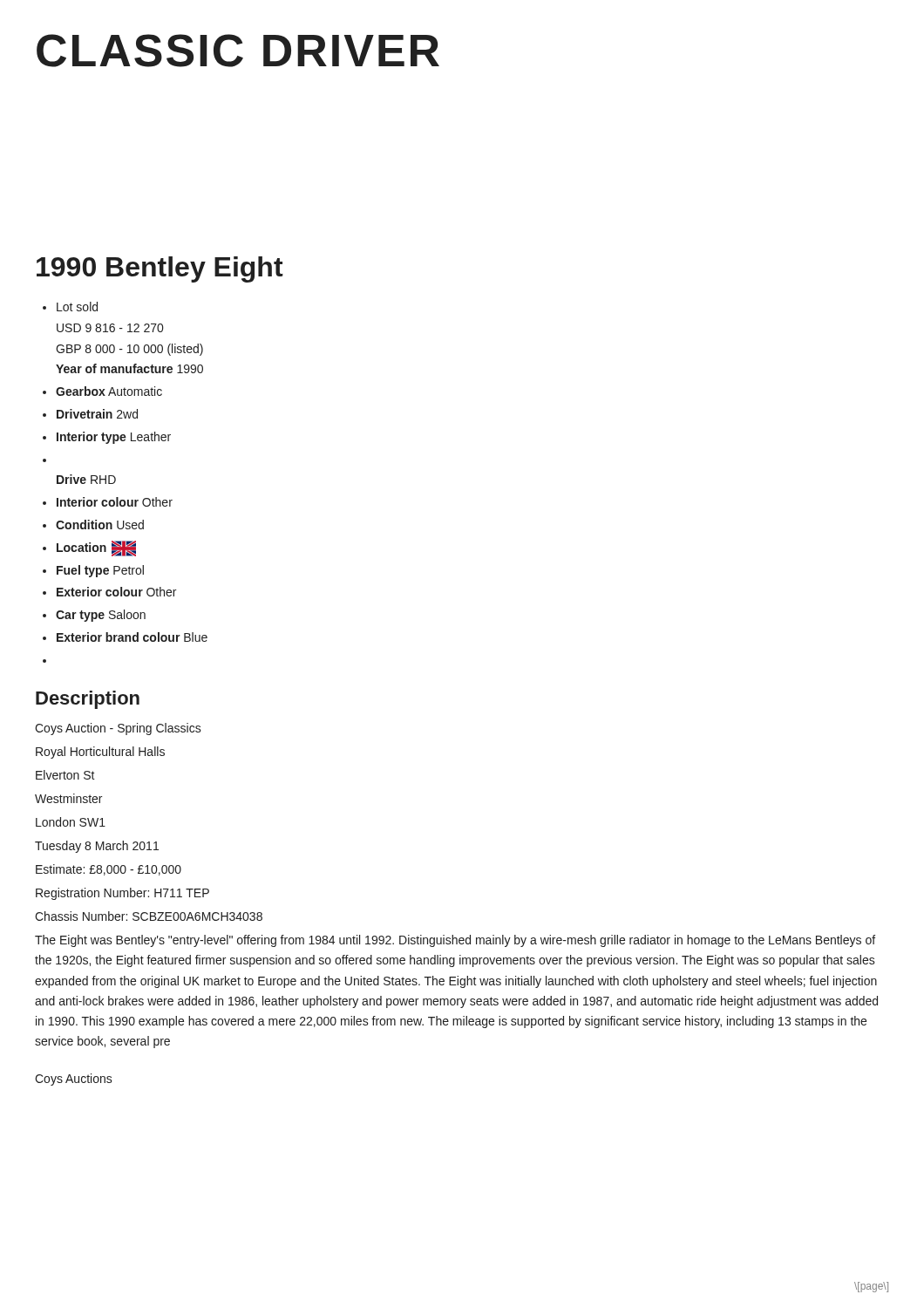The height and width of the screenshot is (1308, 924).
Task: Click where it says "Exterior colour Other"
Action: (x=116, y=592)
